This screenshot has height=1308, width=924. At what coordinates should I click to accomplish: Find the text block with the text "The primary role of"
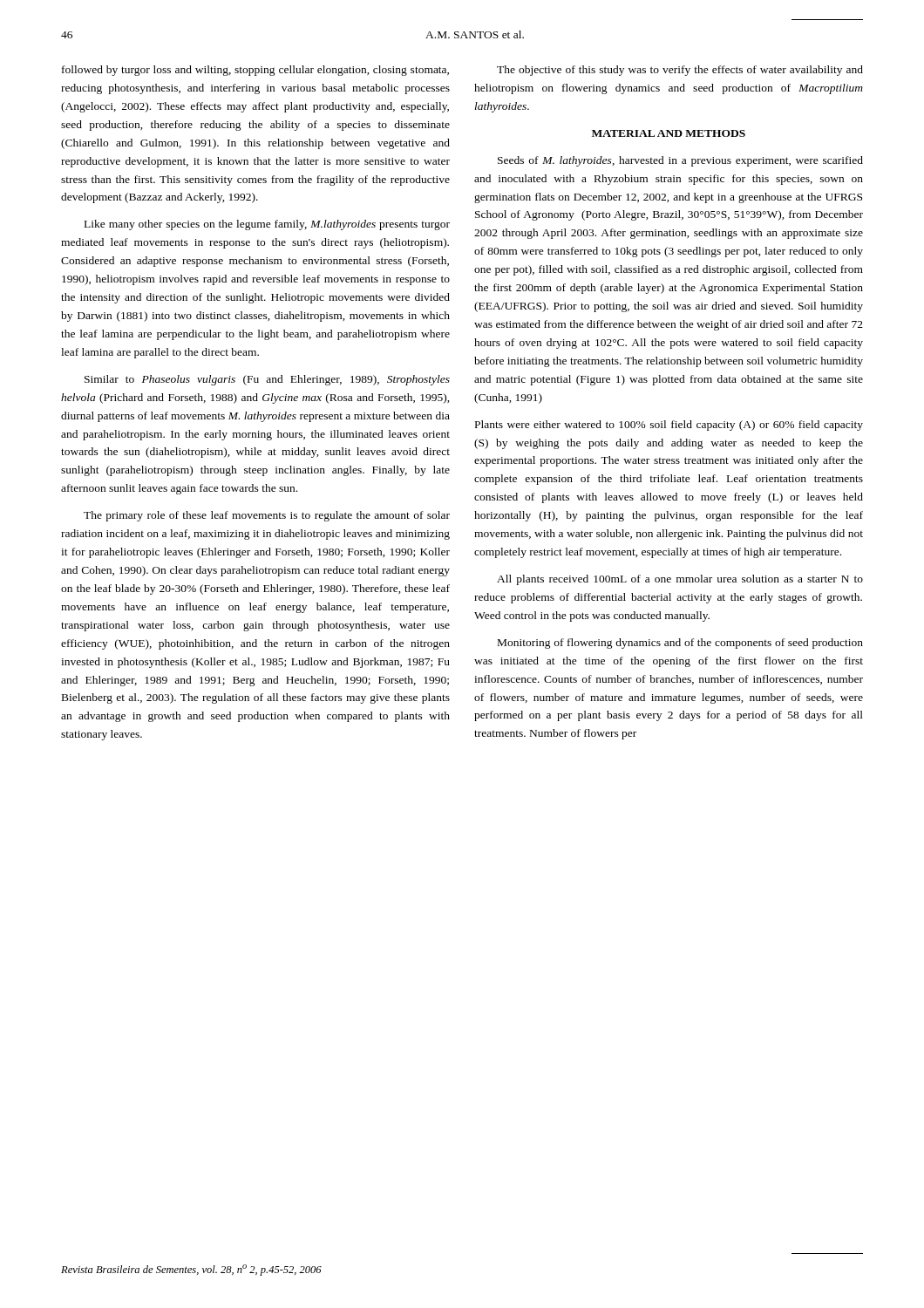(255, 625)
